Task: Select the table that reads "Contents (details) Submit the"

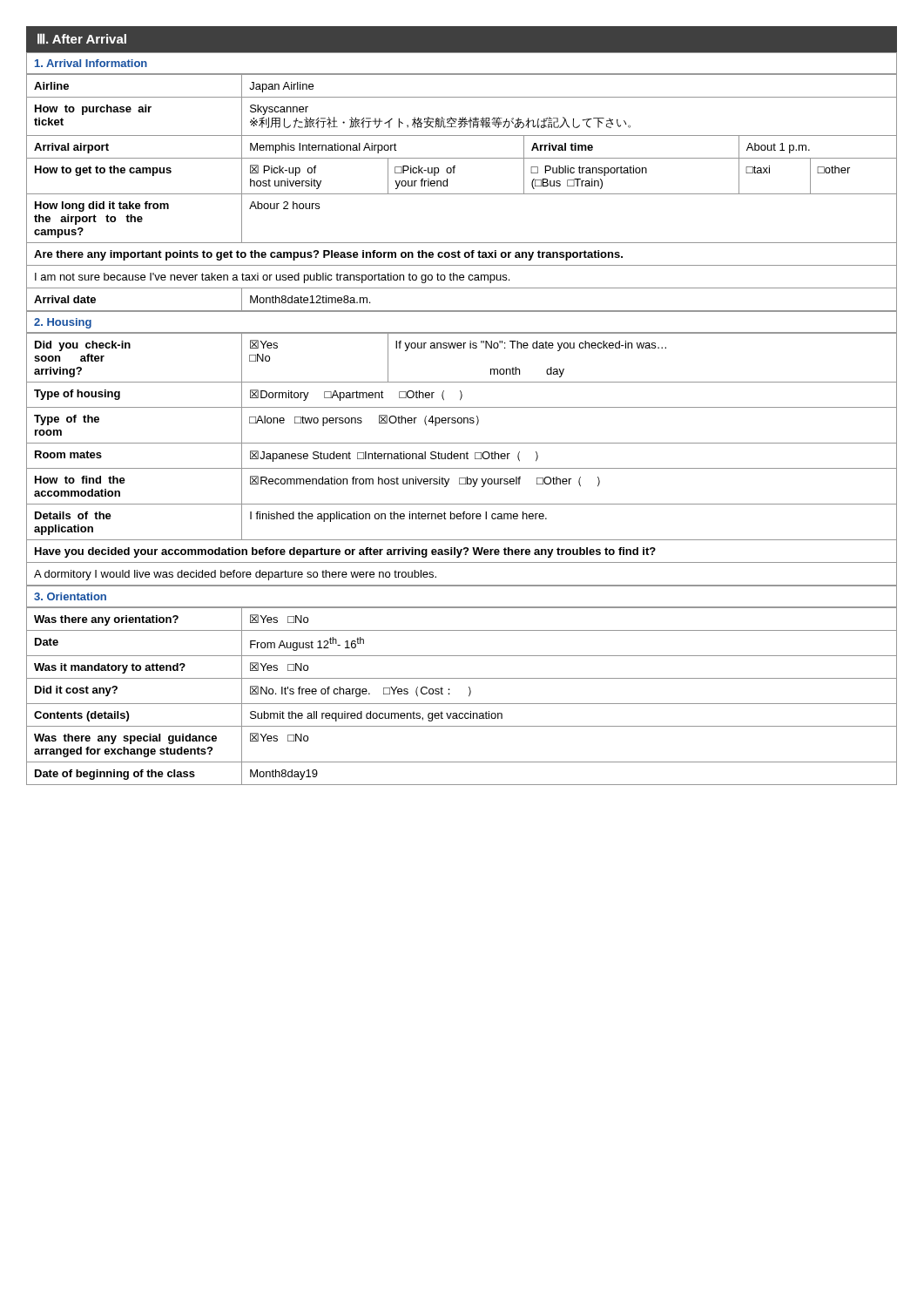Action: click(x=462, y=715)
